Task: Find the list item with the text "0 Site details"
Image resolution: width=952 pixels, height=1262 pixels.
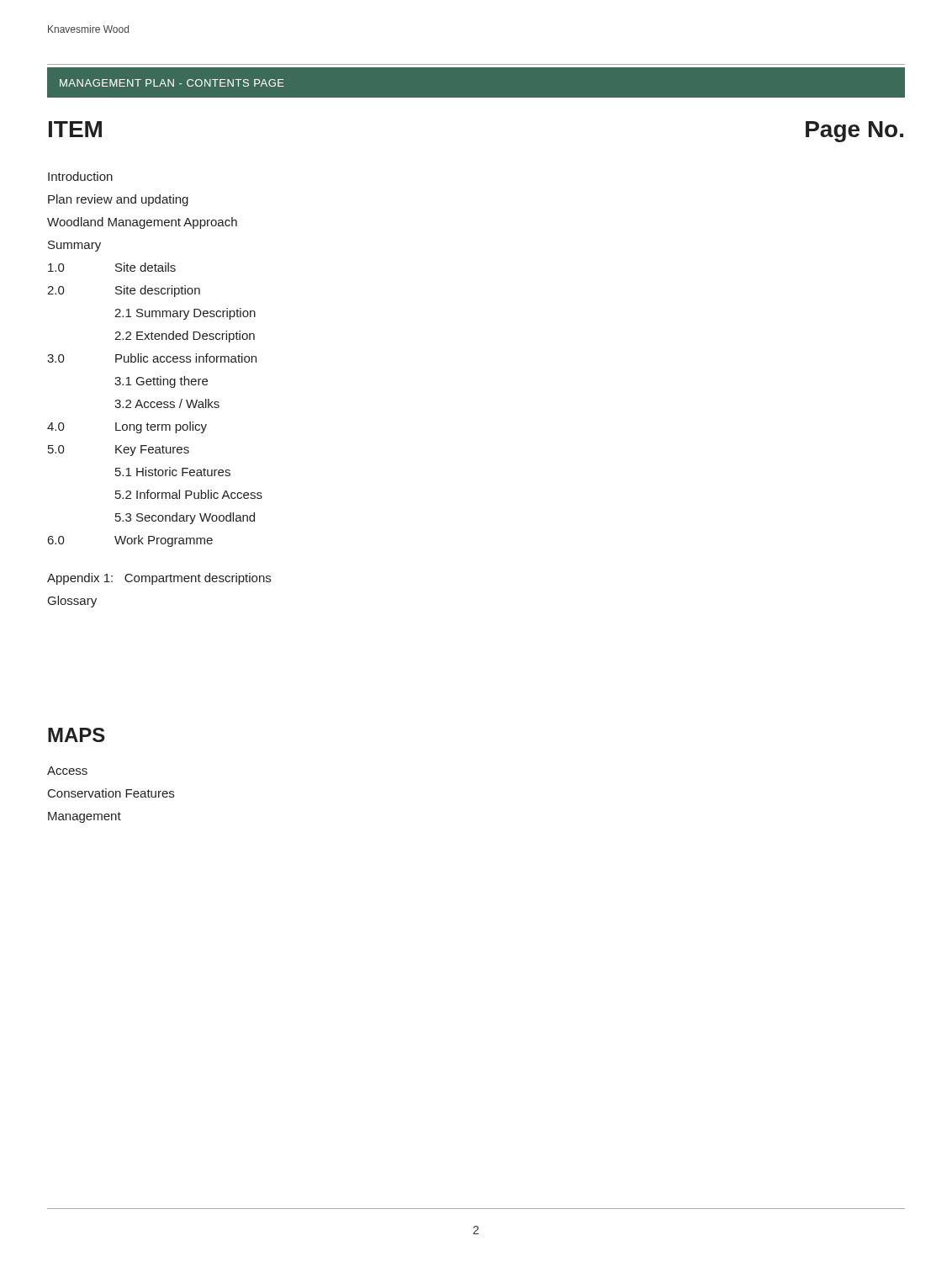Action: [x=112, y=267]
